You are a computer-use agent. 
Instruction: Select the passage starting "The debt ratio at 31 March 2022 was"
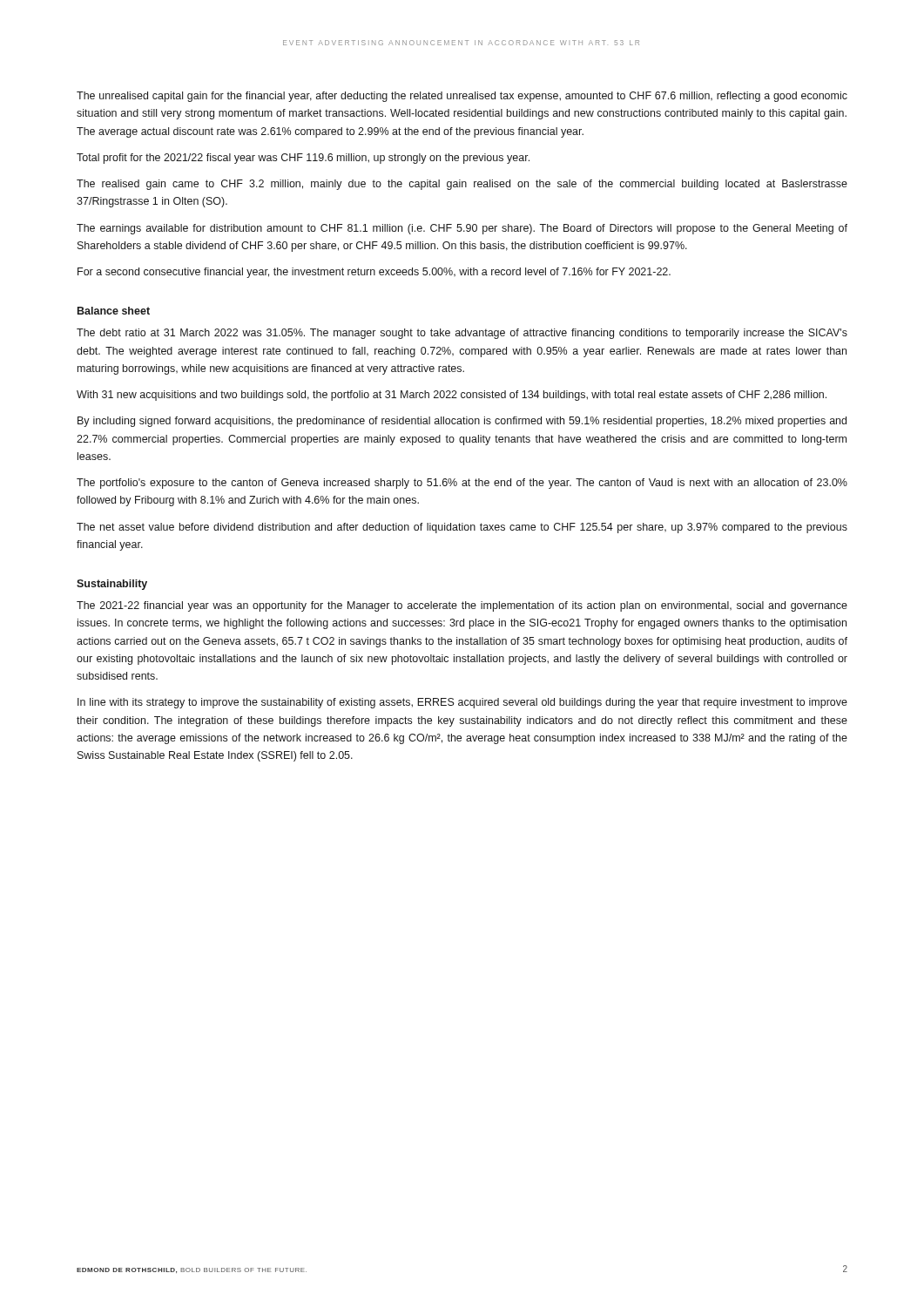[x=462, y=351]
